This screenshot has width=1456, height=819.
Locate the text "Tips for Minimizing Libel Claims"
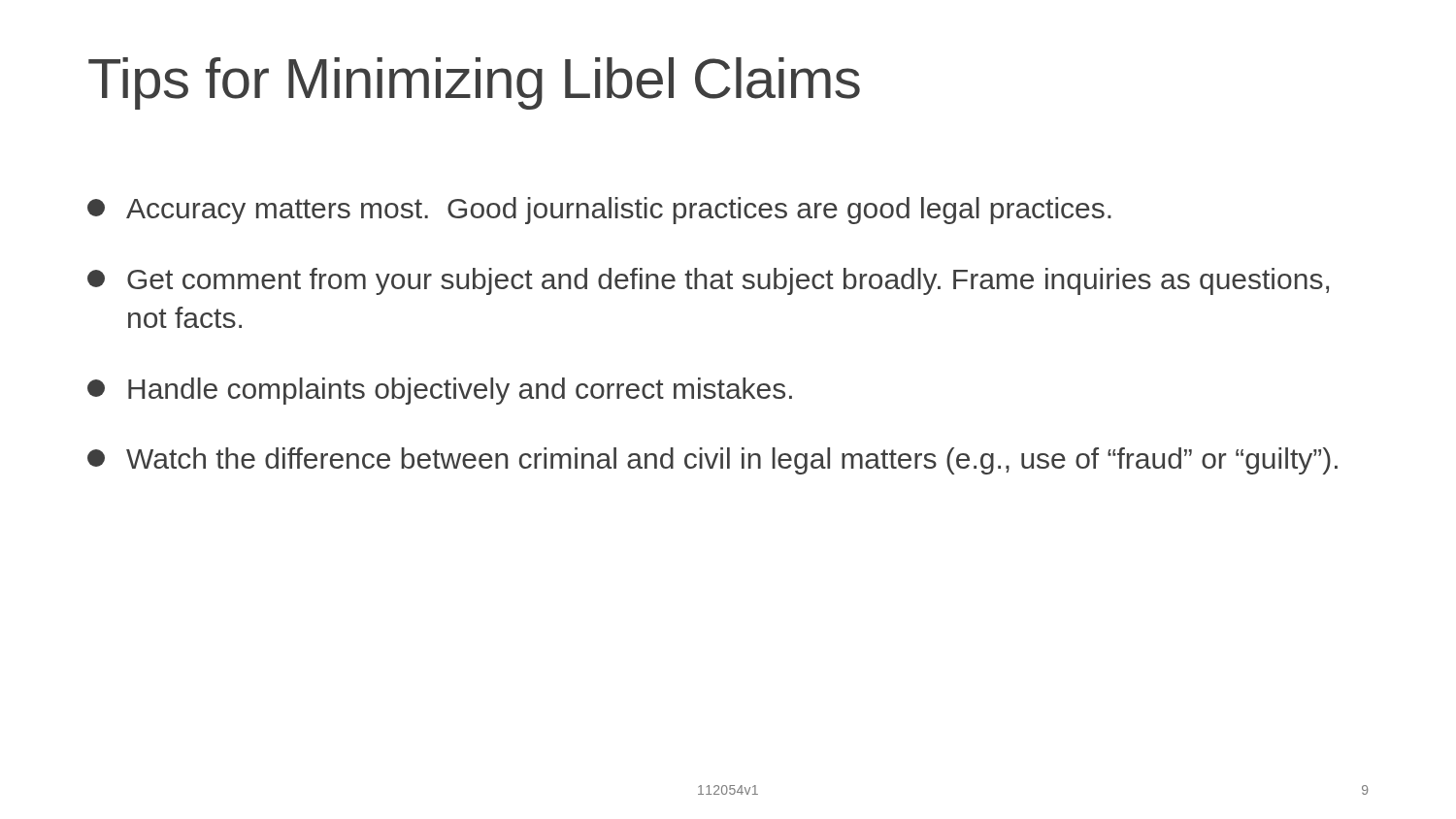pyautogui.click(x=728, y=79)
